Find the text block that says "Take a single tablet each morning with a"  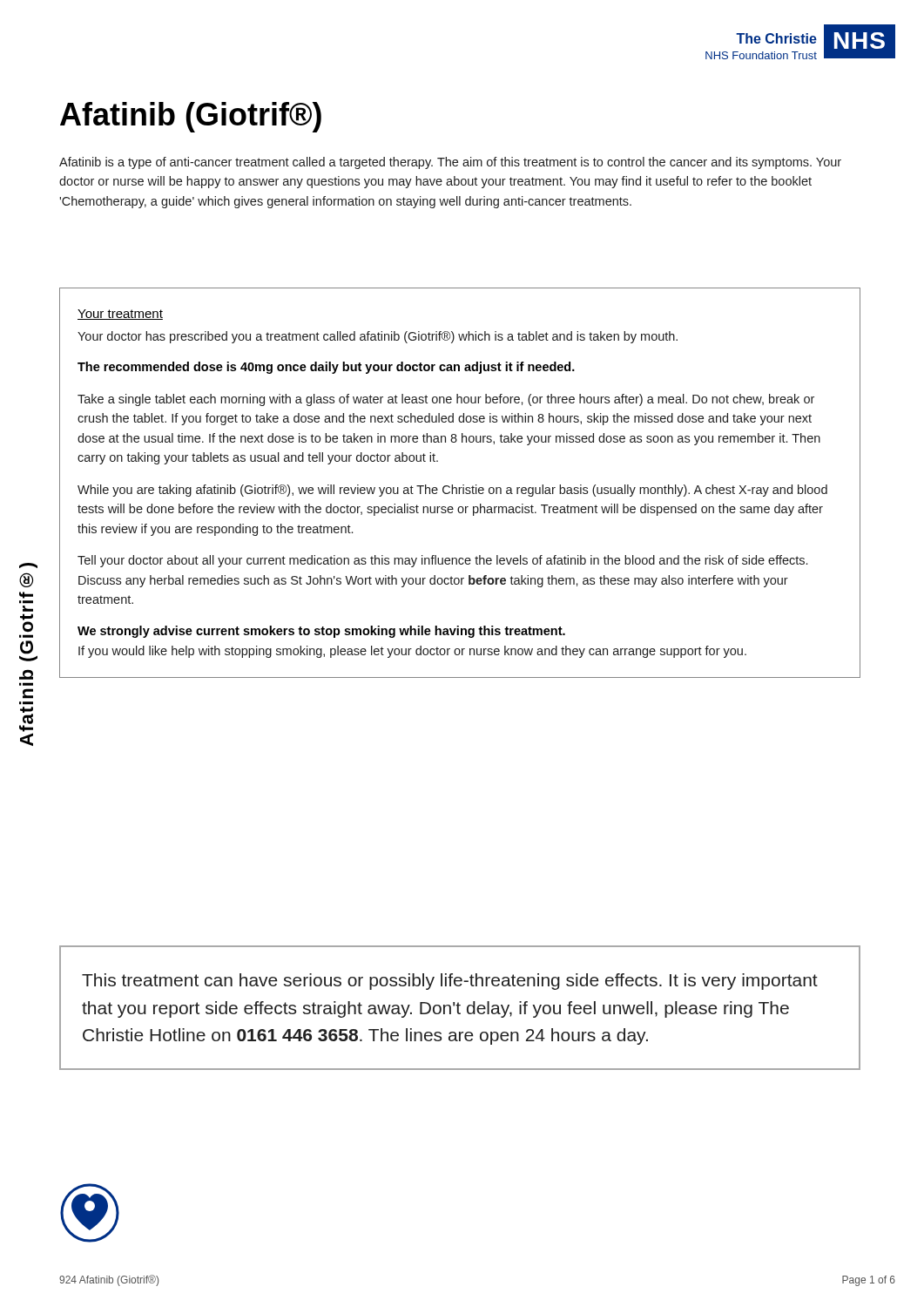(x=449, y=428)
